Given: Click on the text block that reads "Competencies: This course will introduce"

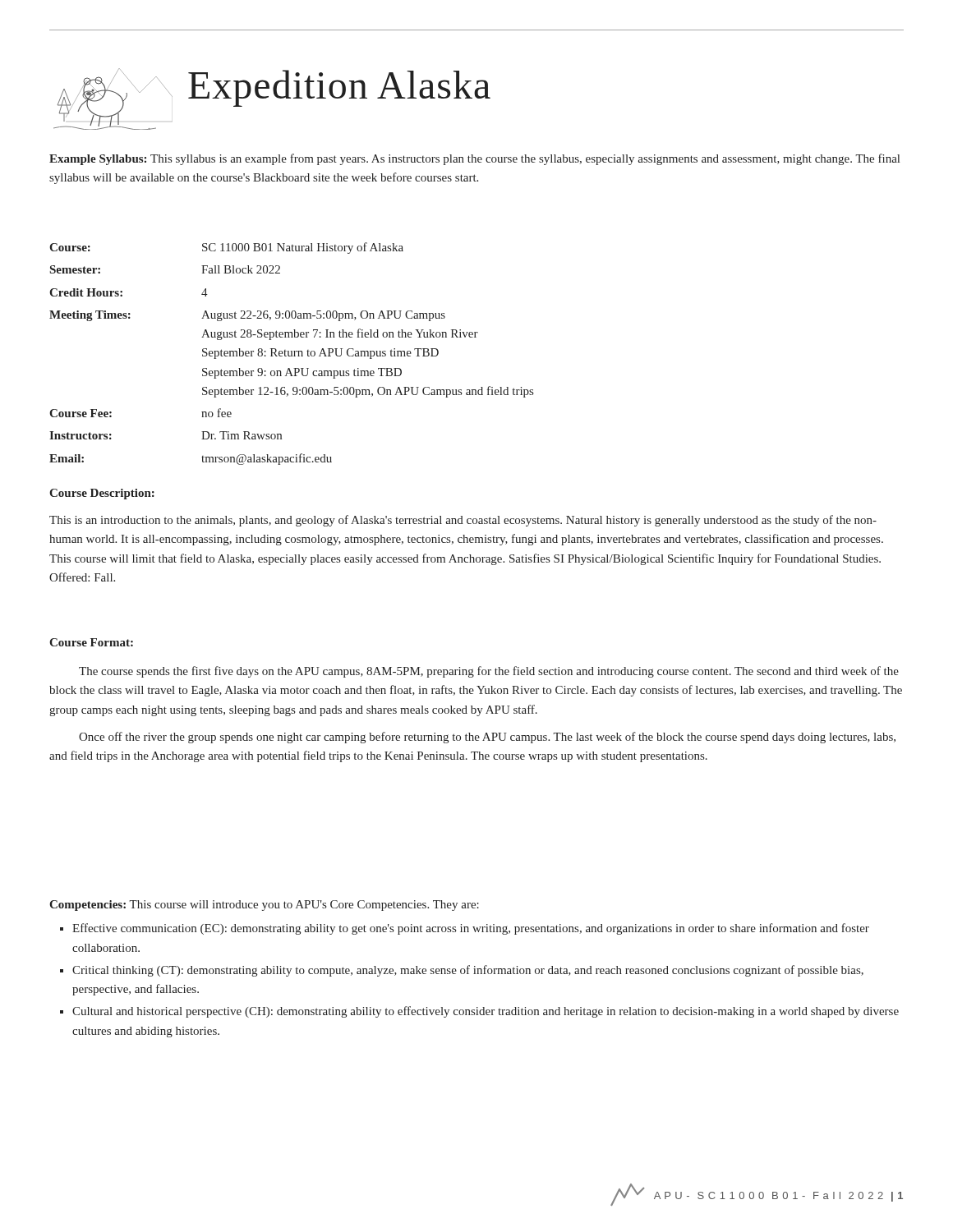Looking at the screenshot, I should point(264,904).
